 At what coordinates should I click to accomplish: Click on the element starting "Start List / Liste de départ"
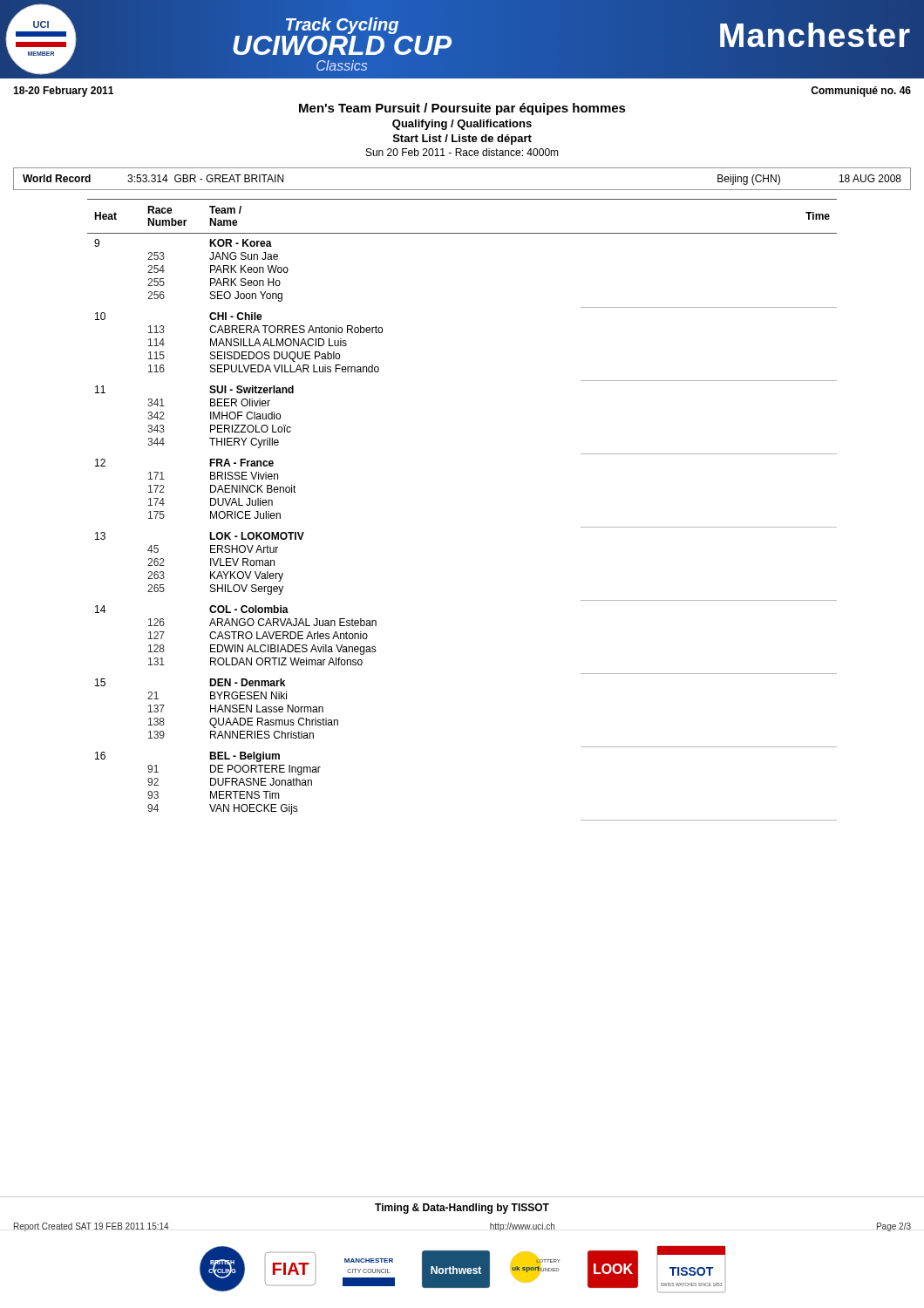point(462,138)
